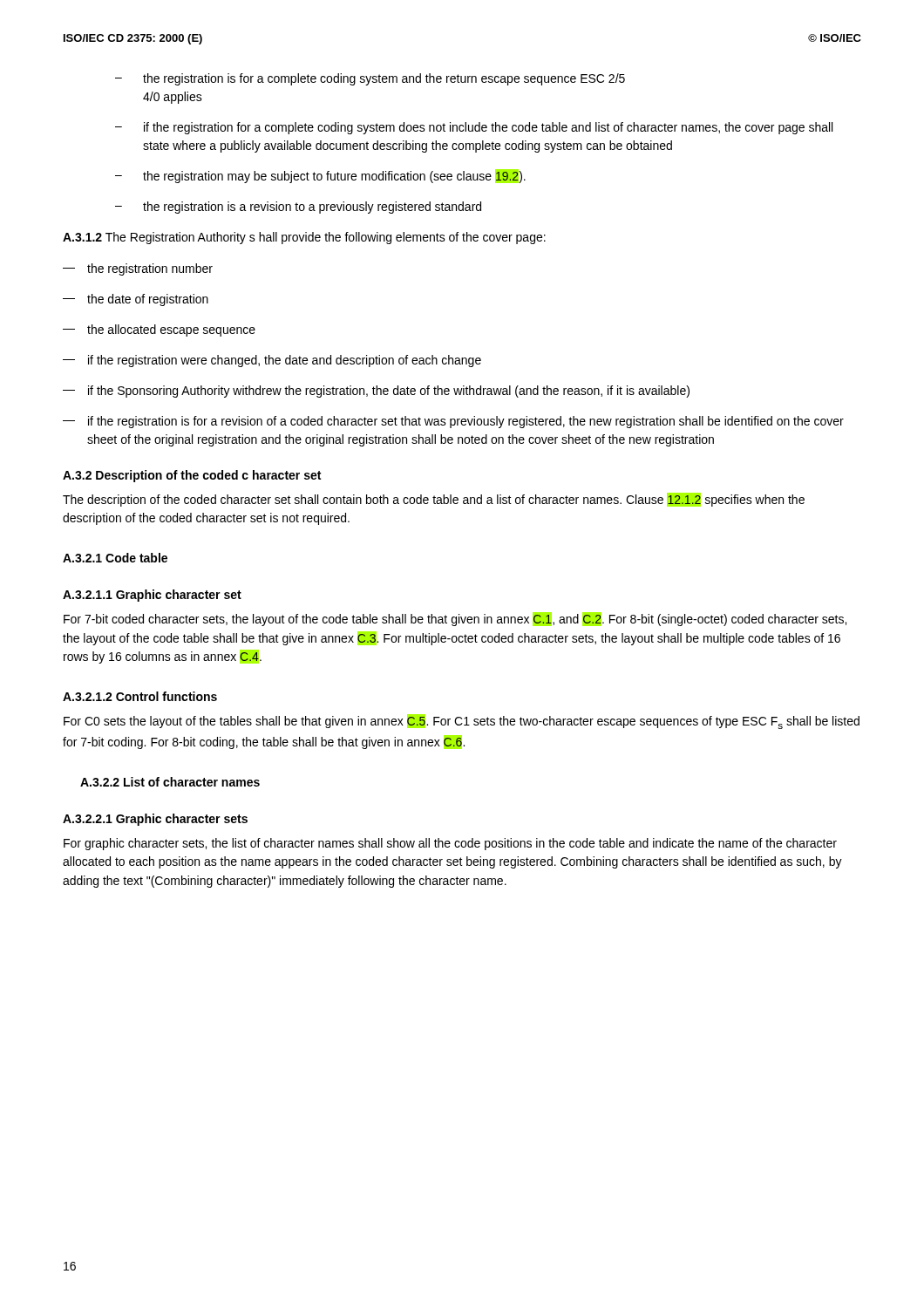Find the element starting "— the date of"

[136, 300]
